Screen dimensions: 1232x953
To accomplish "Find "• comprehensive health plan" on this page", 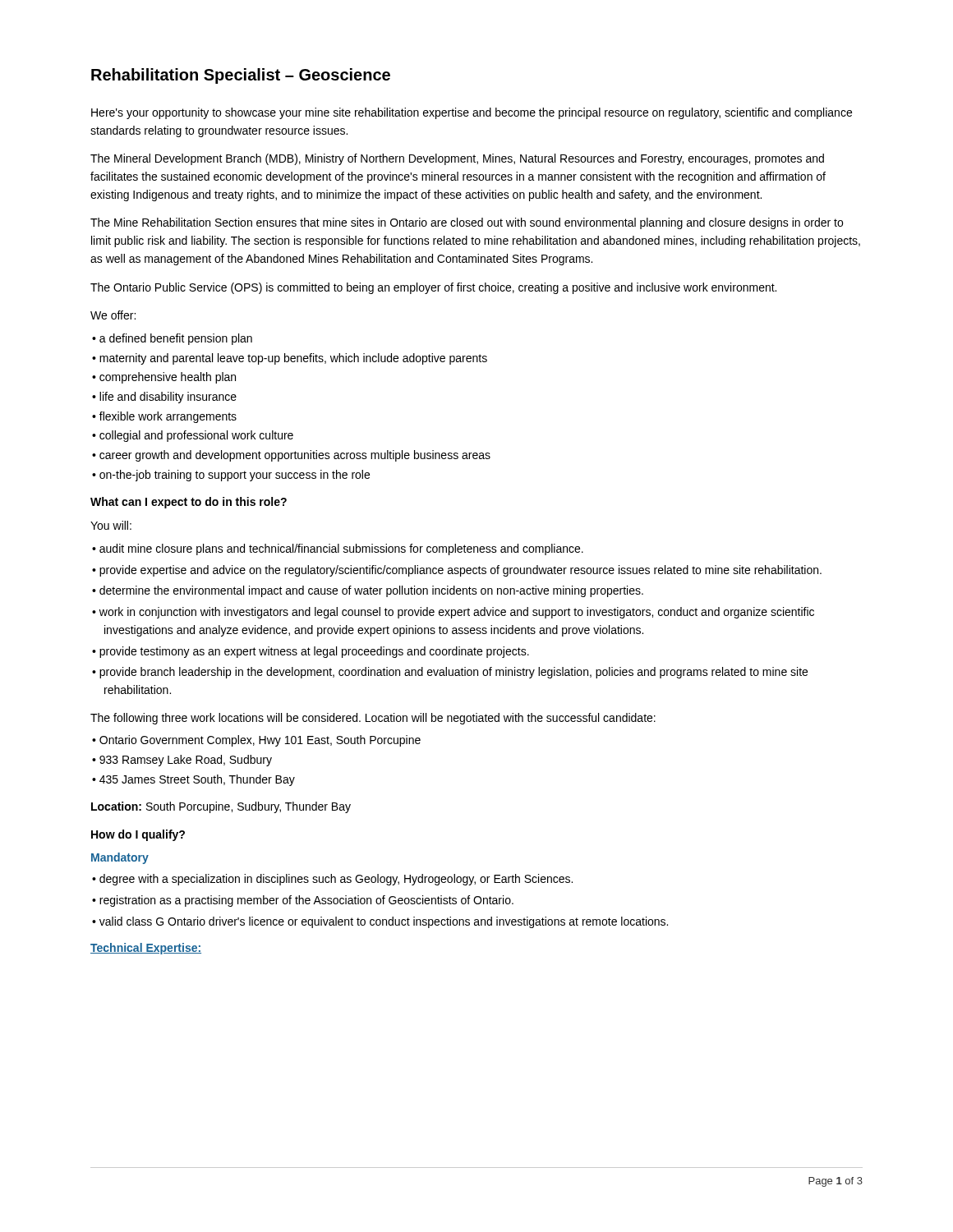I will [x=164, y=377].
